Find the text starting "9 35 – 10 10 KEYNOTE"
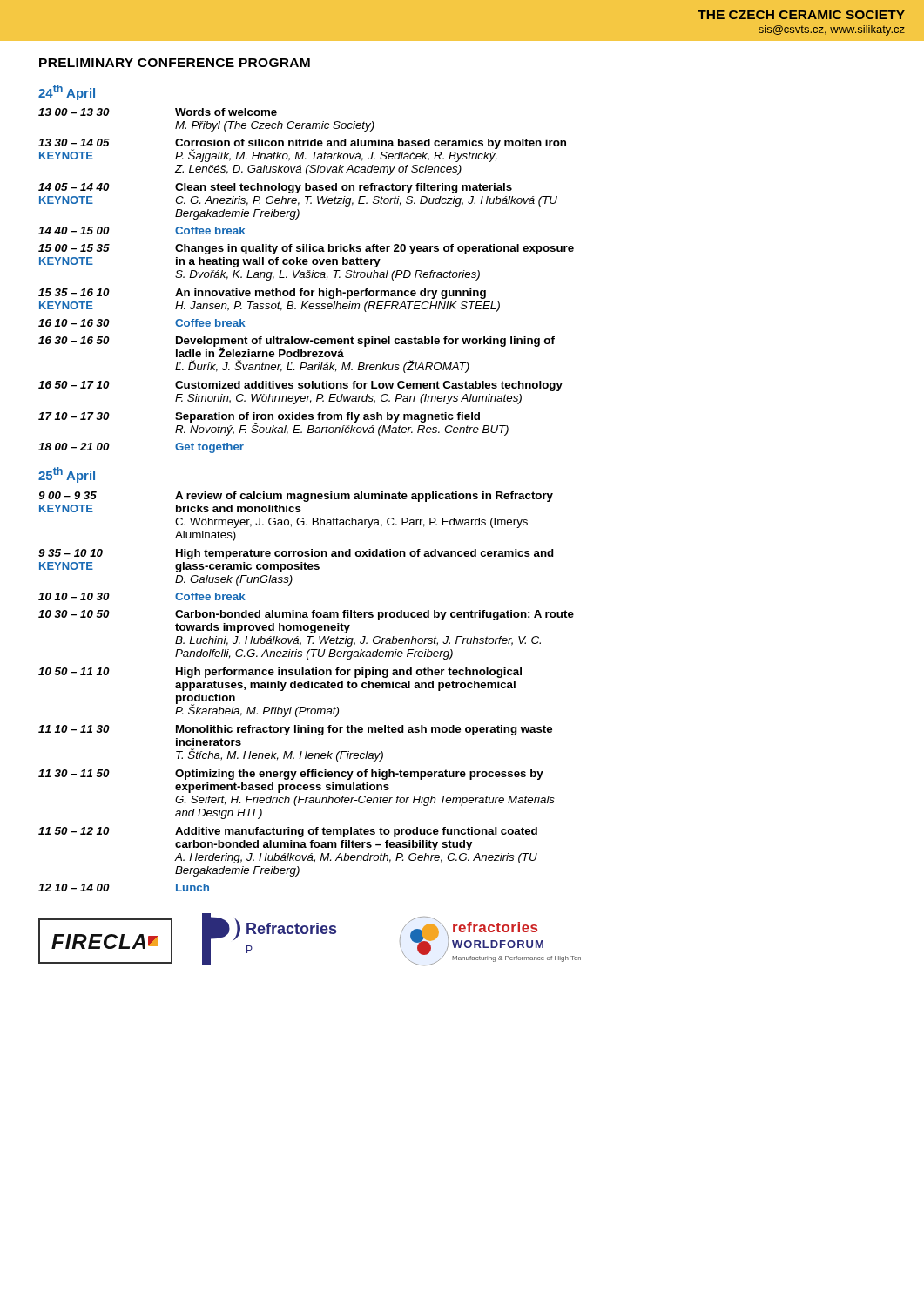Screen dimensions: 1307x924 pyautogui.click(x=101, y=559)
